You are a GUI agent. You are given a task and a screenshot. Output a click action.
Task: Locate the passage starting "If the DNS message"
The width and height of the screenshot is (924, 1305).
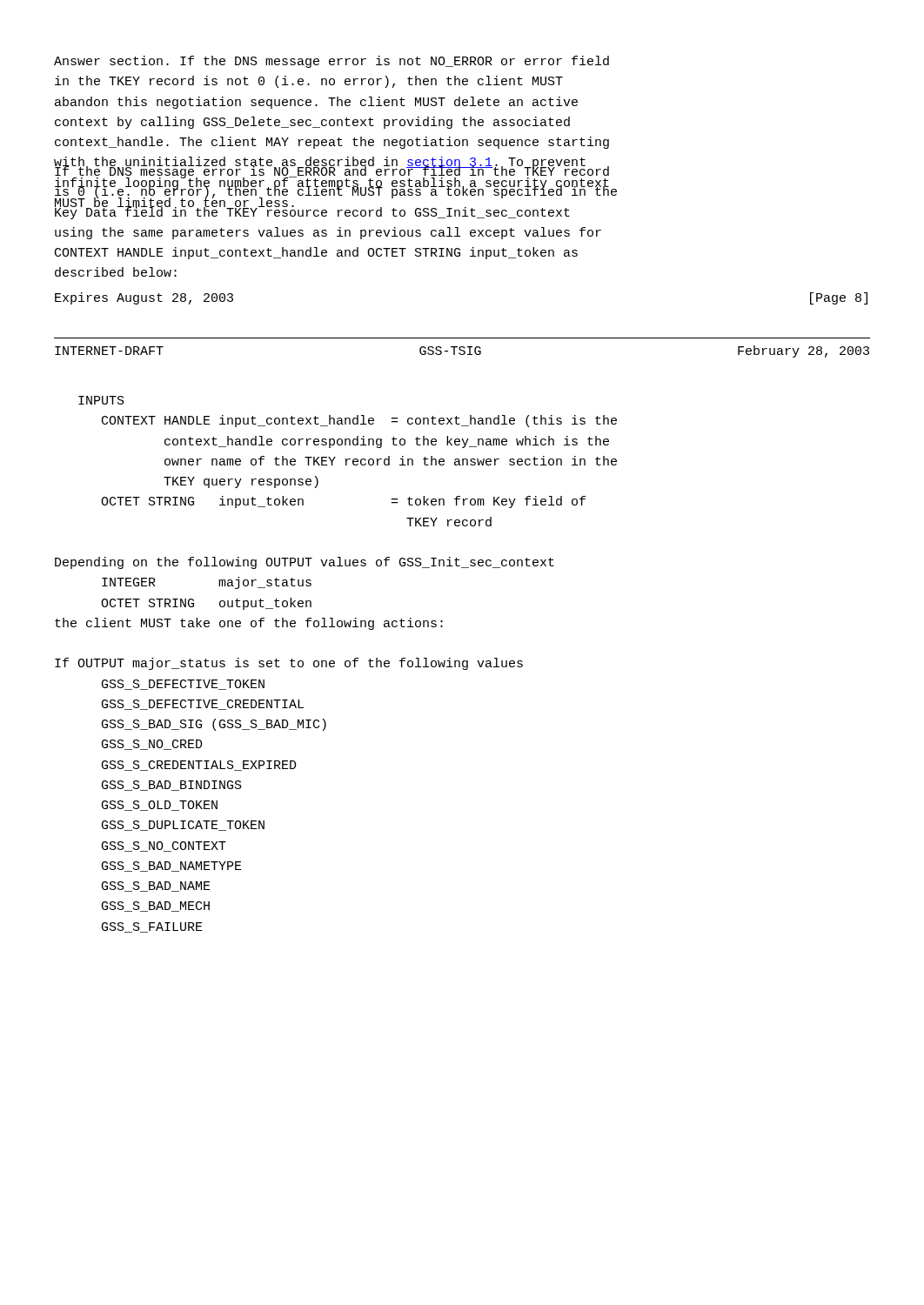pyautogui.click(x=336, y=223)
